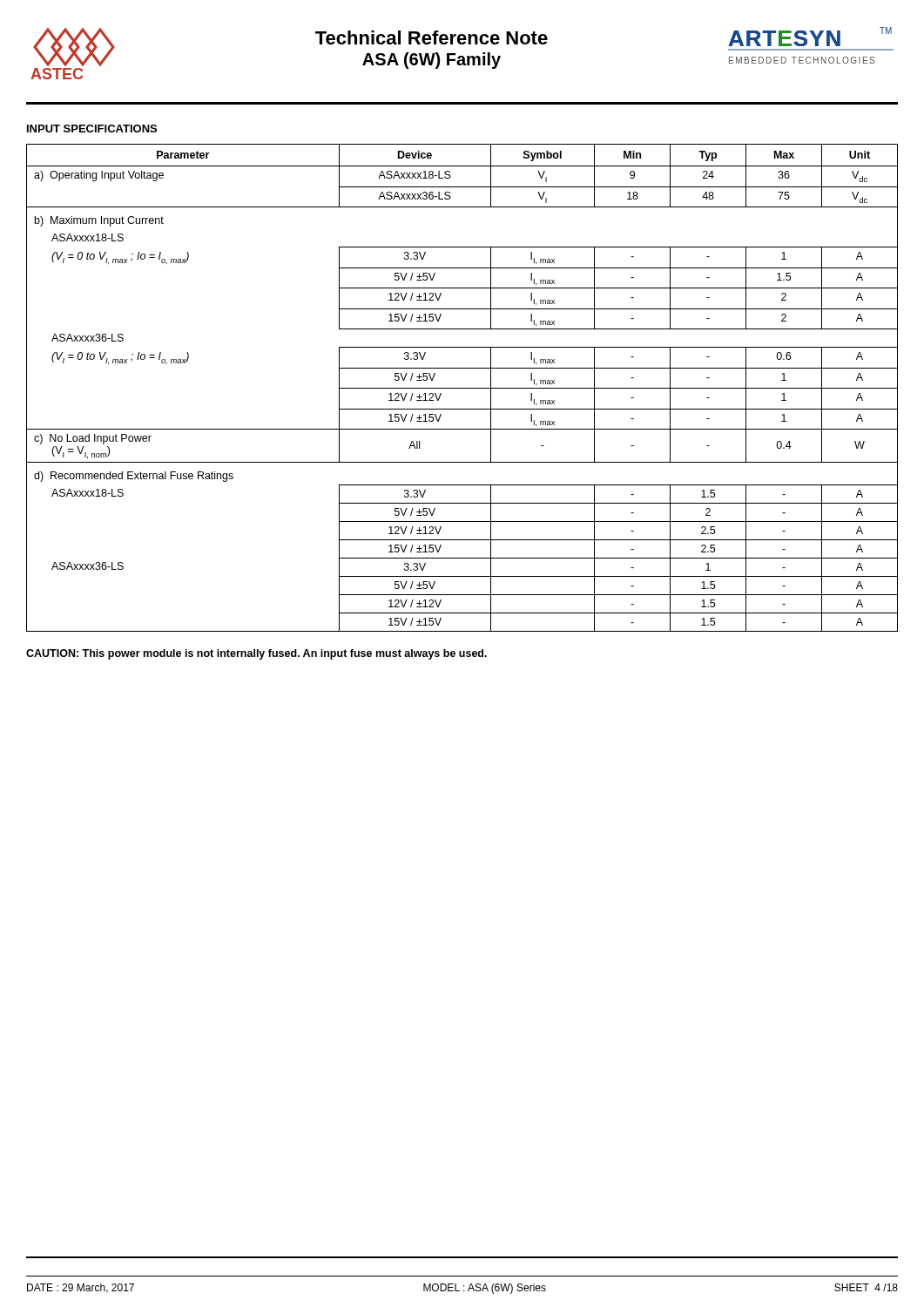Image resolution: width=924 pixels, height=1307 pixels.
Task: Find the passage starting "CAUTION: This power module is not internally fused."
Action: click(x=257, y=653)
